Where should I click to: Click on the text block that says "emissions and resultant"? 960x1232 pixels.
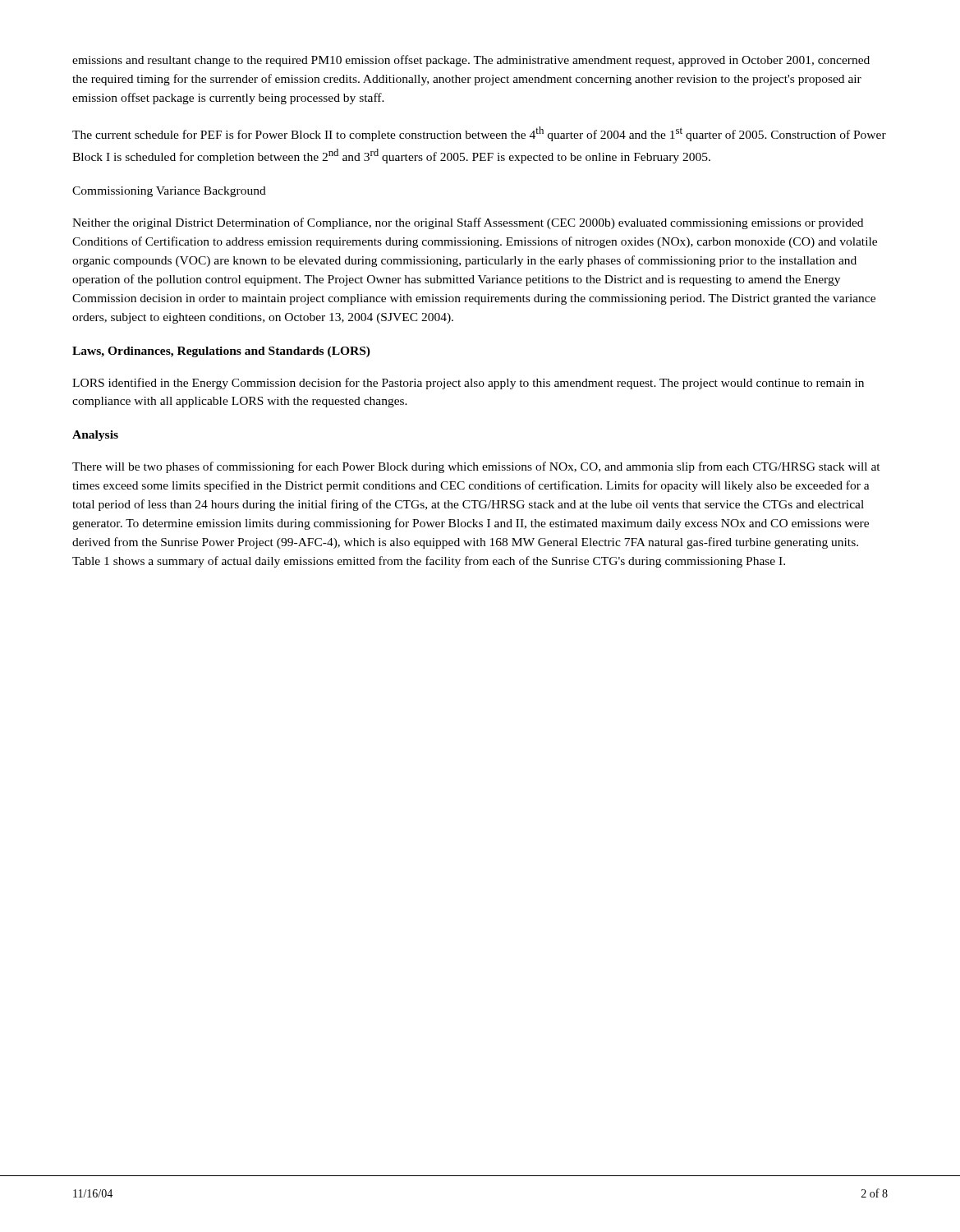click(471, 78)
